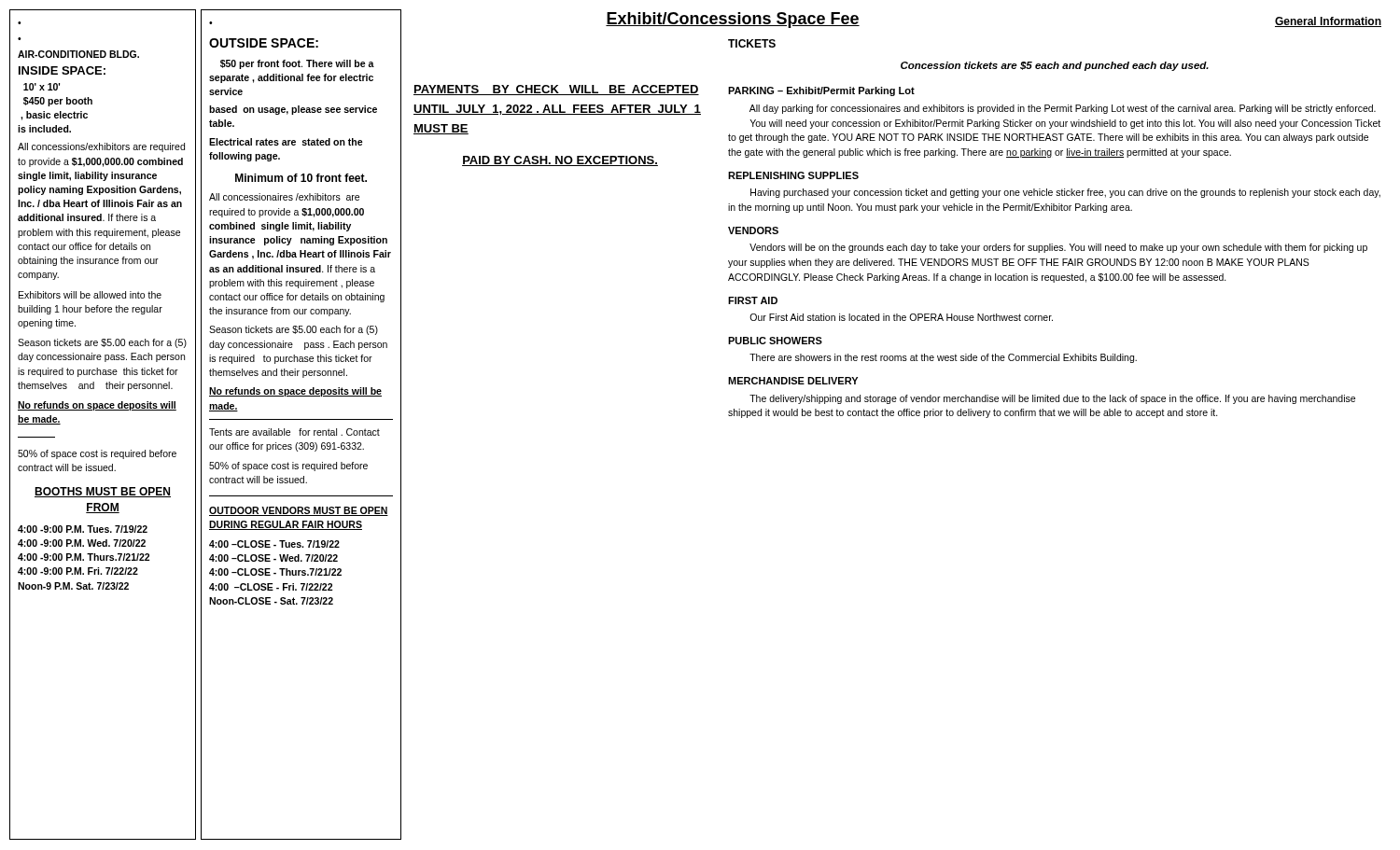Find the text block that reads "• OUTSIDE SPACE: $50"

(301, 312)
